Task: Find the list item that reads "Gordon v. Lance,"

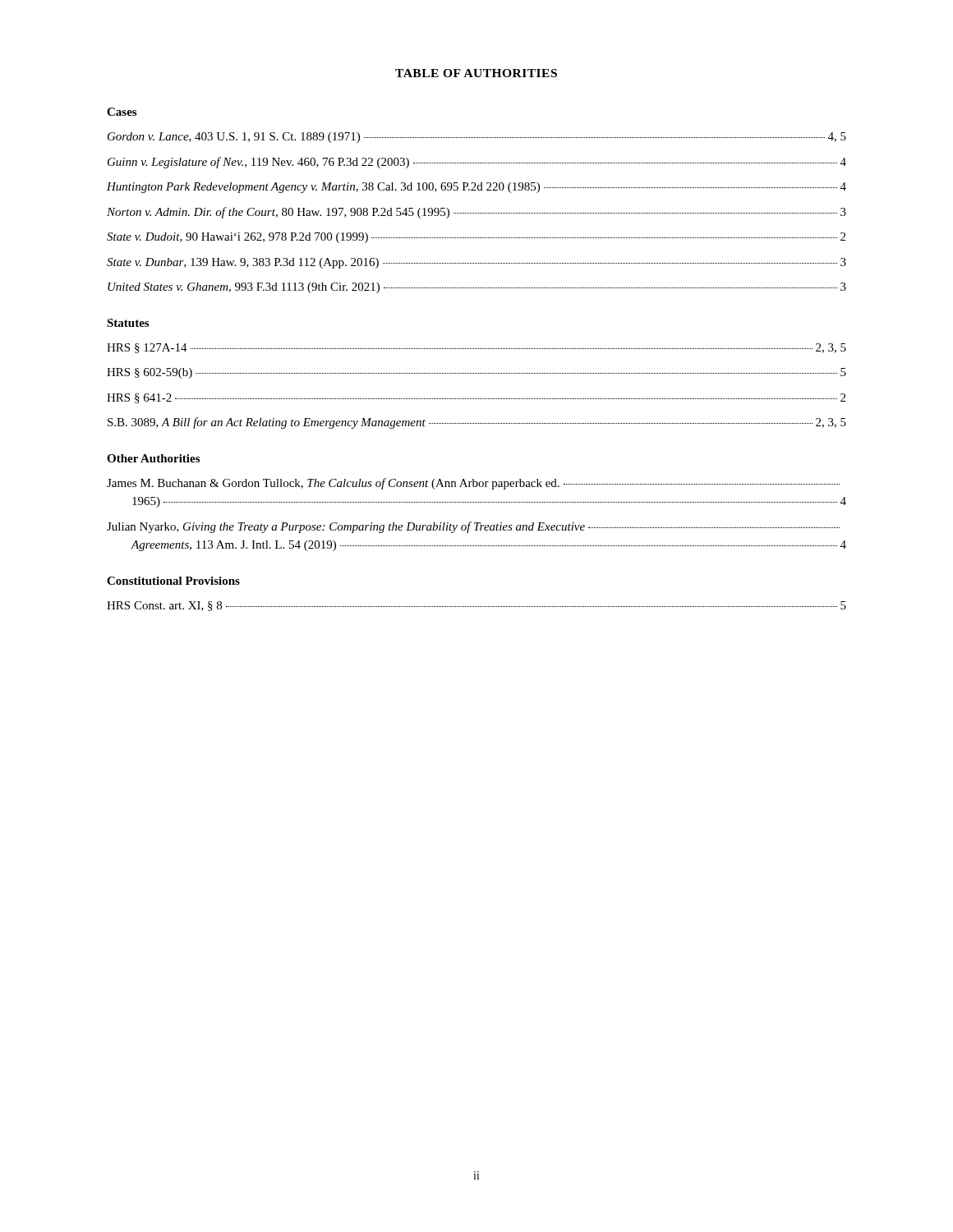Action: click(476, 137)
